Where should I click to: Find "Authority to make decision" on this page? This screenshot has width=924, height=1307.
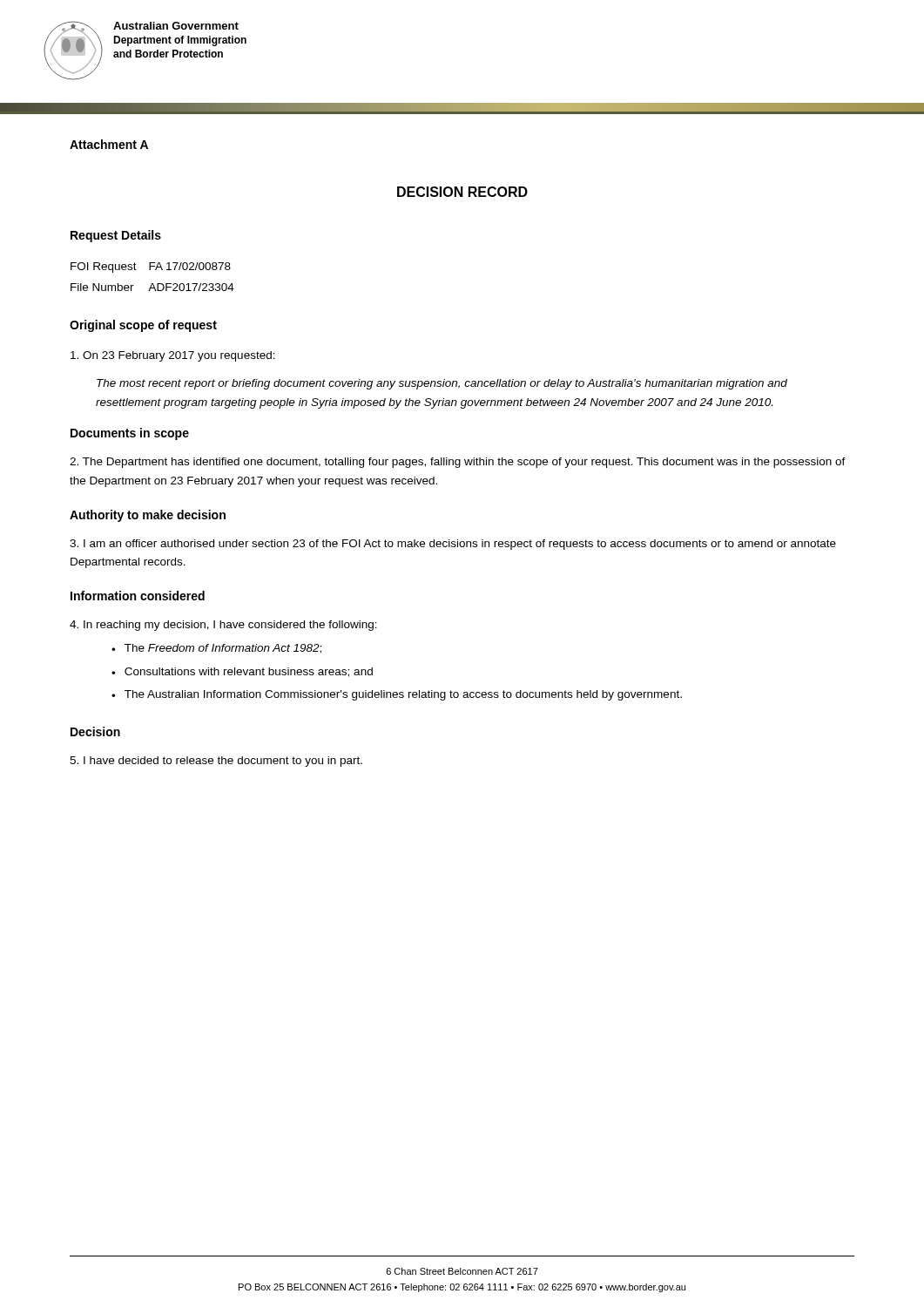coord(148,515)
